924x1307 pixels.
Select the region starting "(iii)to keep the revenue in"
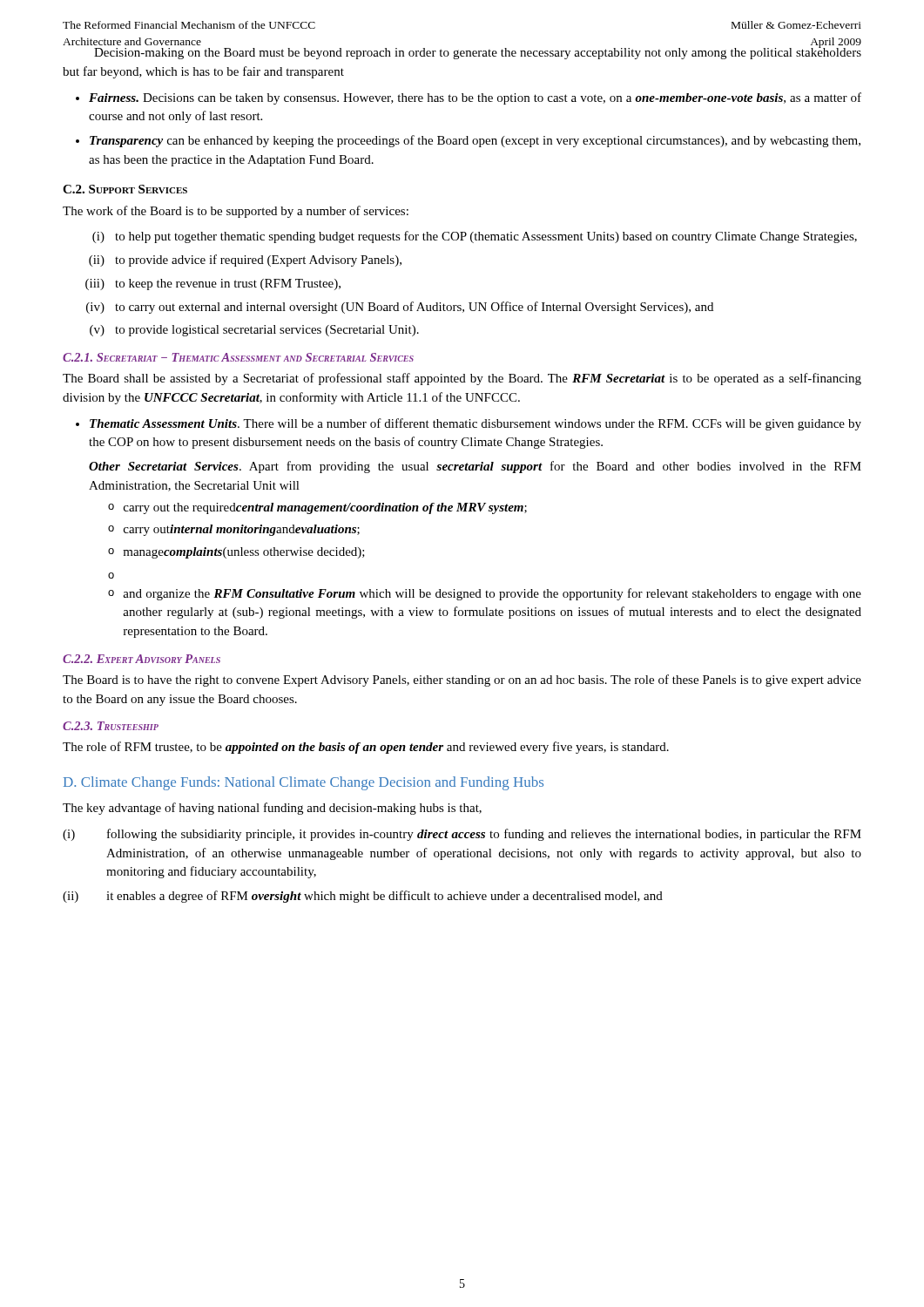click(213, 284)
